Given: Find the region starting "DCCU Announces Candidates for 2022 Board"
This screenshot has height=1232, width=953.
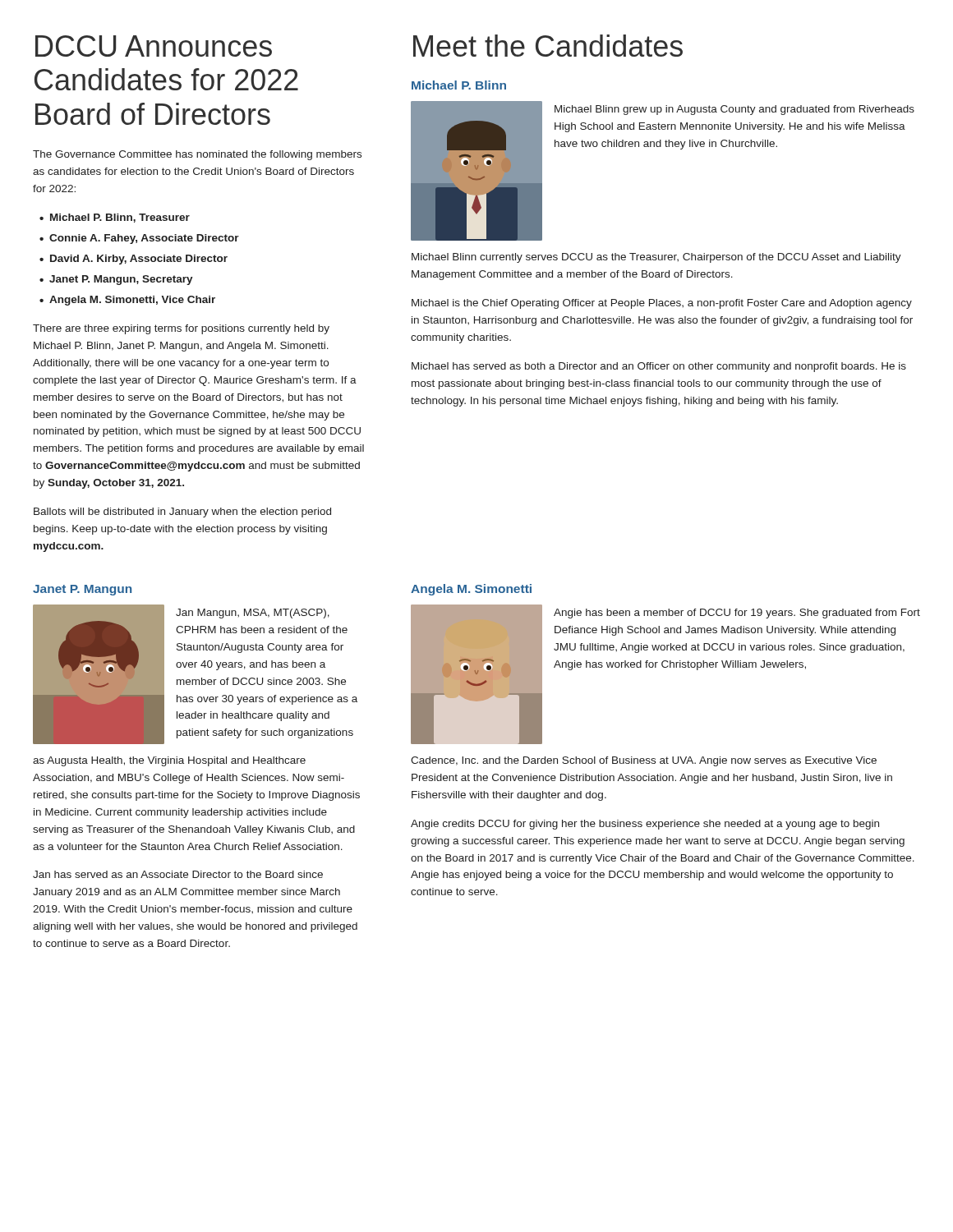Looking at the screenshot, I should [x=199, y=81].
